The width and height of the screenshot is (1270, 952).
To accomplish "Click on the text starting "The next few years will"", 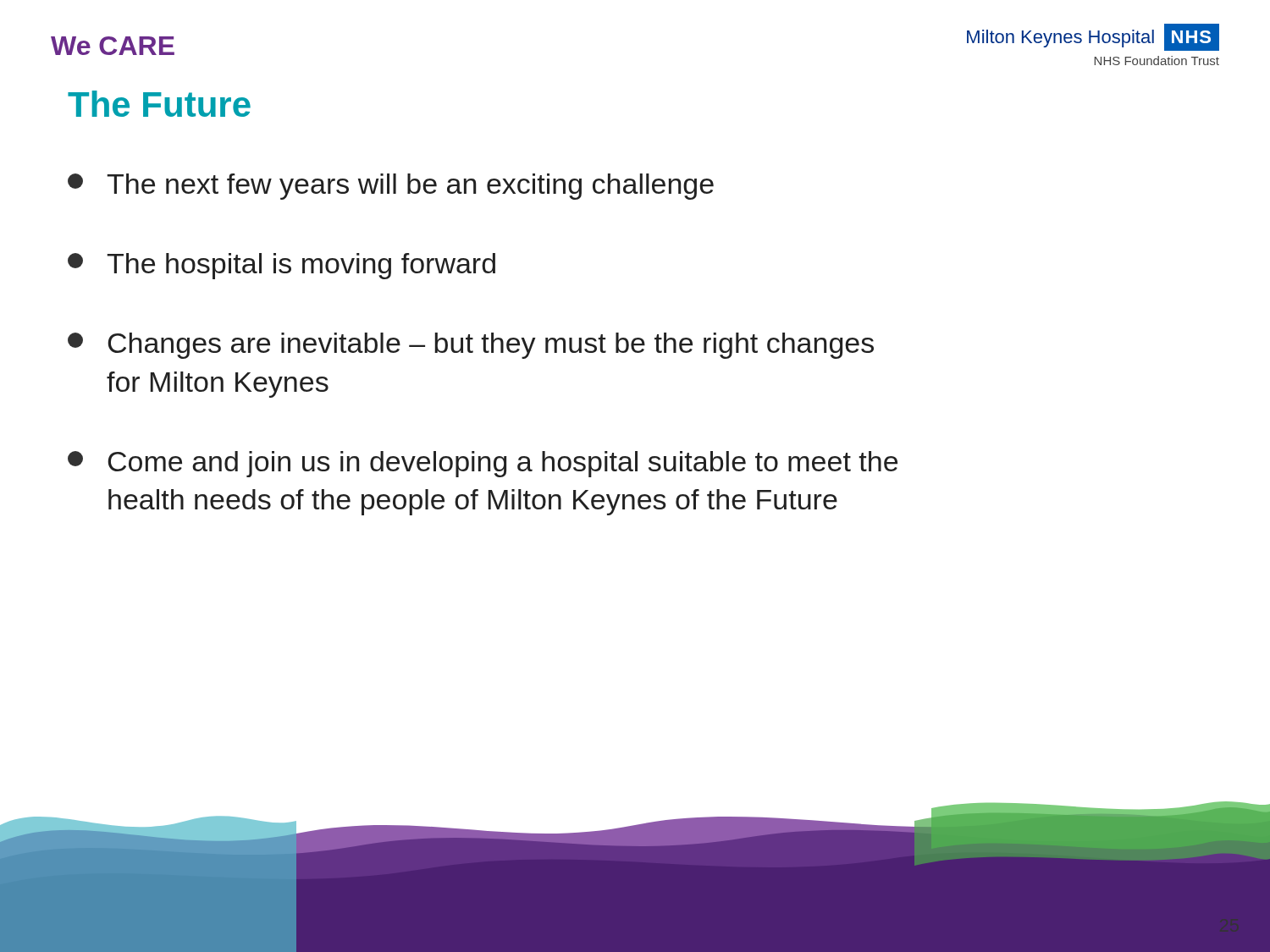I will point(391,184).
